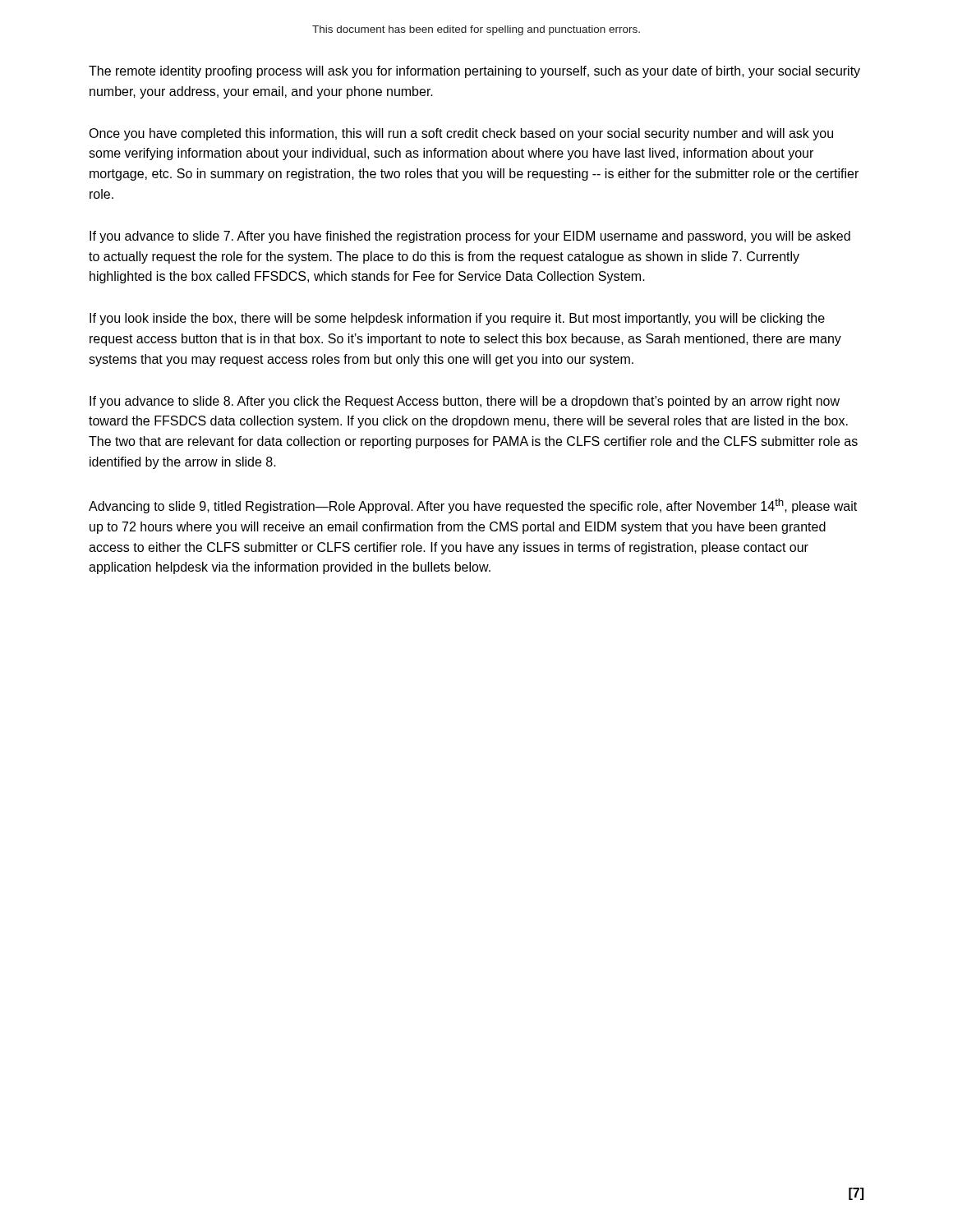The height and width of the screenshot is (1232, 953).
Task: Click on the text block containing "If you advance to slide 7. After you"
Action: tap(470, 256)
